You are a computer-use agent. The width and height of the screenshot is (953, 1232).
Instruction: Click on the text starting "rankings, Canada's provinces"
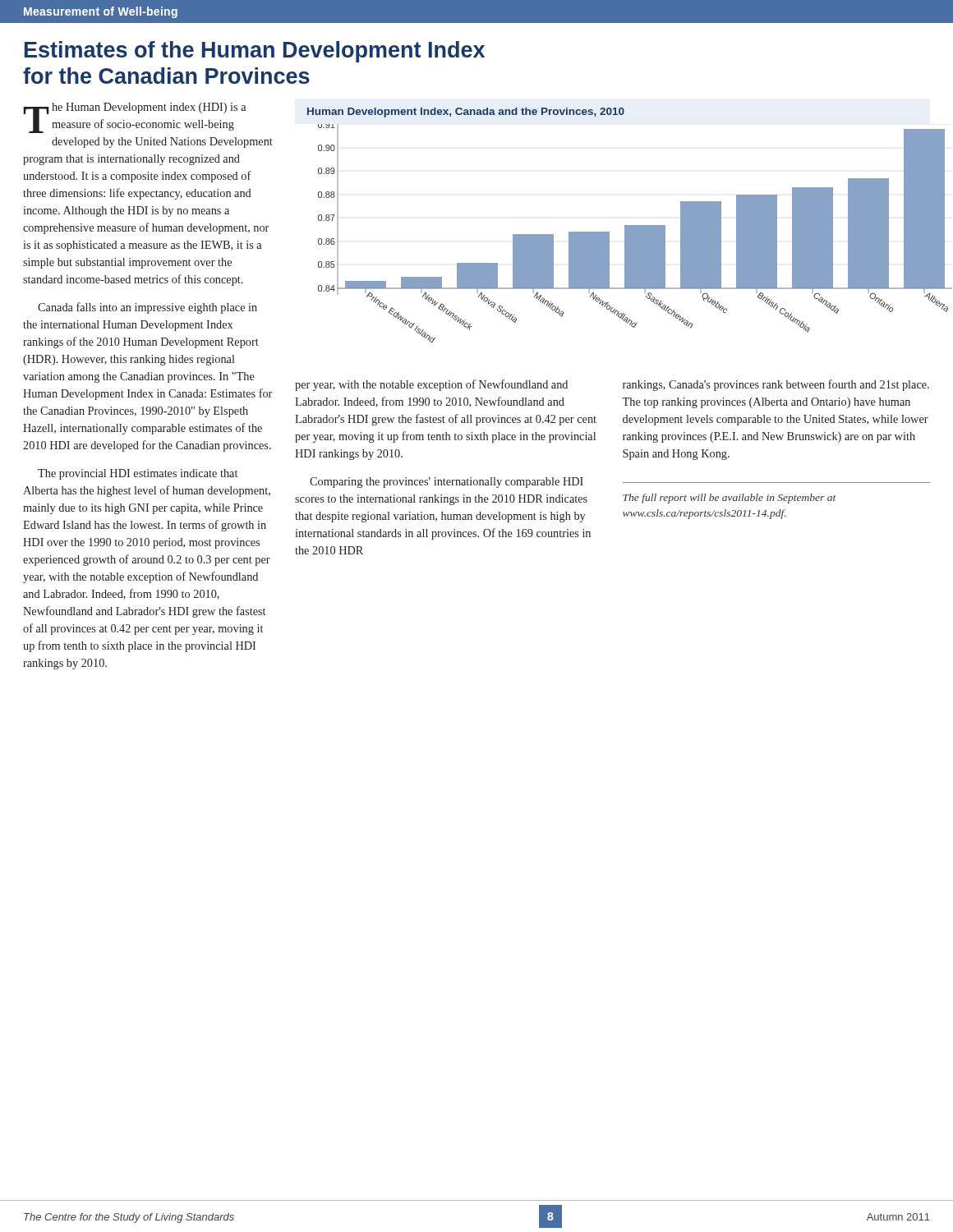(x=776, y=419)
